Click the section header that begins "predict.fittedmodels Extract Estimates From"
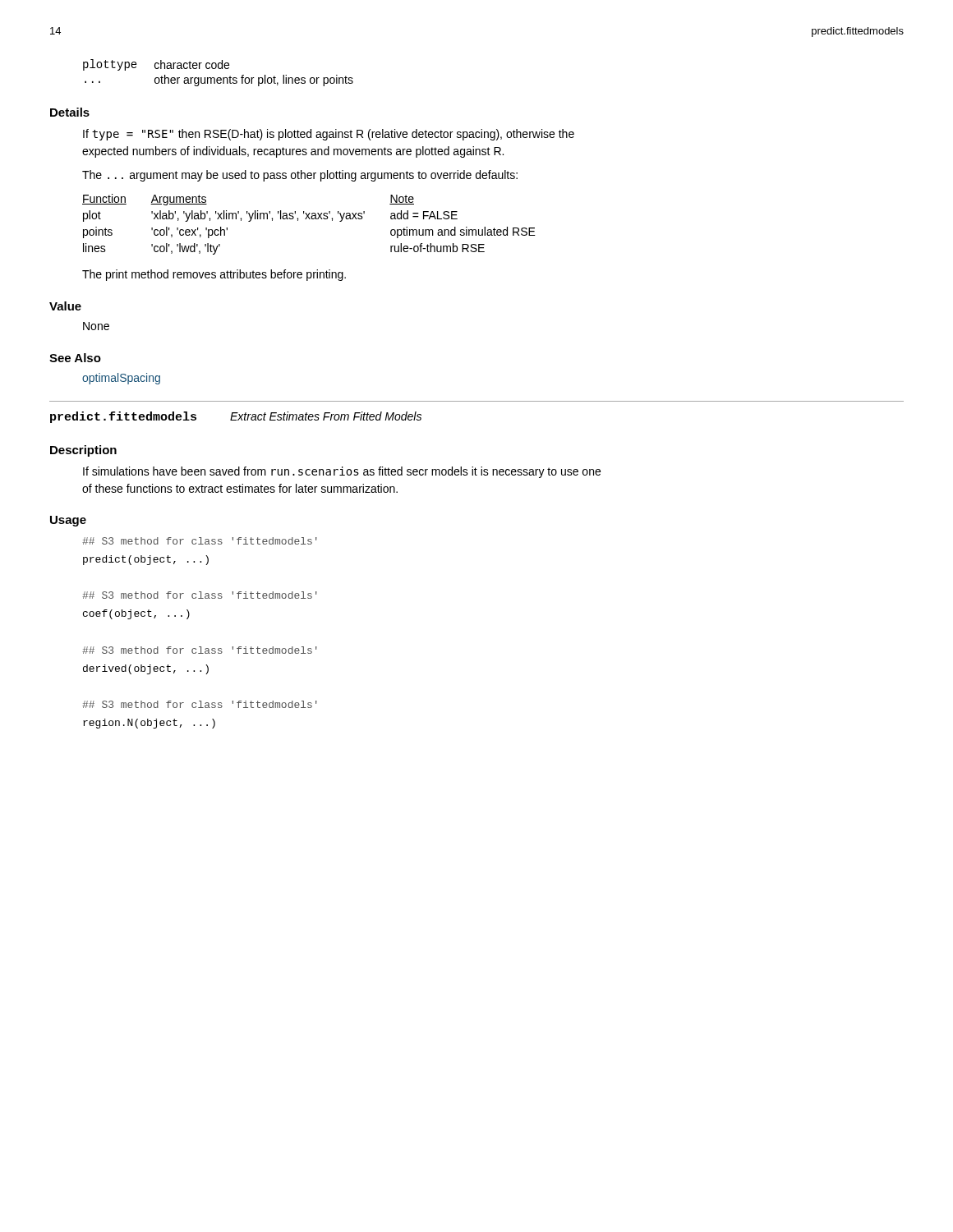Viewport: 953px width, 1232px height. pos(236,417)
